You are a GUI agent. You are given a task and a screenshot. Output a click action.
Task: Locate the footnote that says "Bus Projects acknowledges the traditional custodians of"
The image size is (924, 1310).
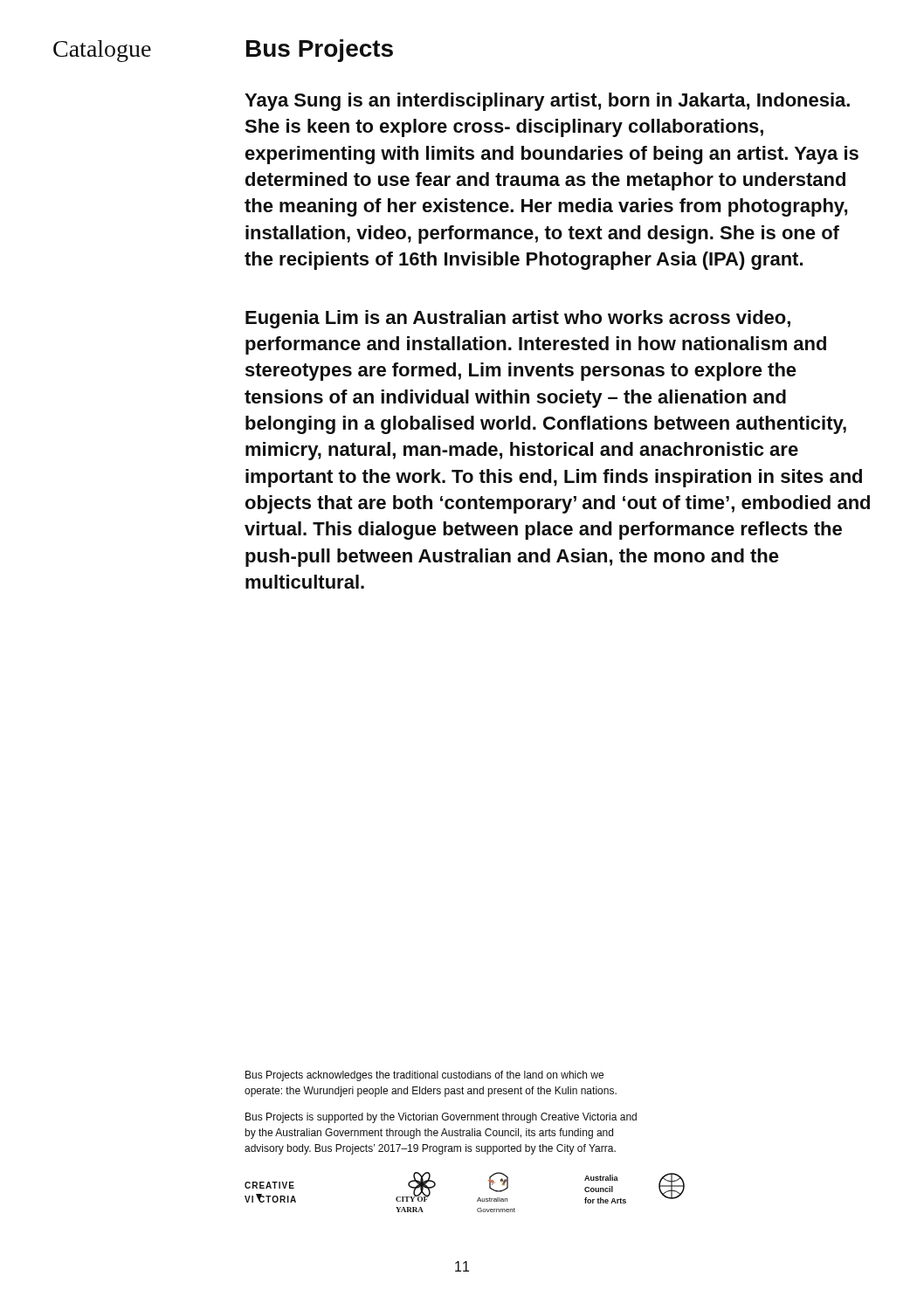coord(431,1083)
